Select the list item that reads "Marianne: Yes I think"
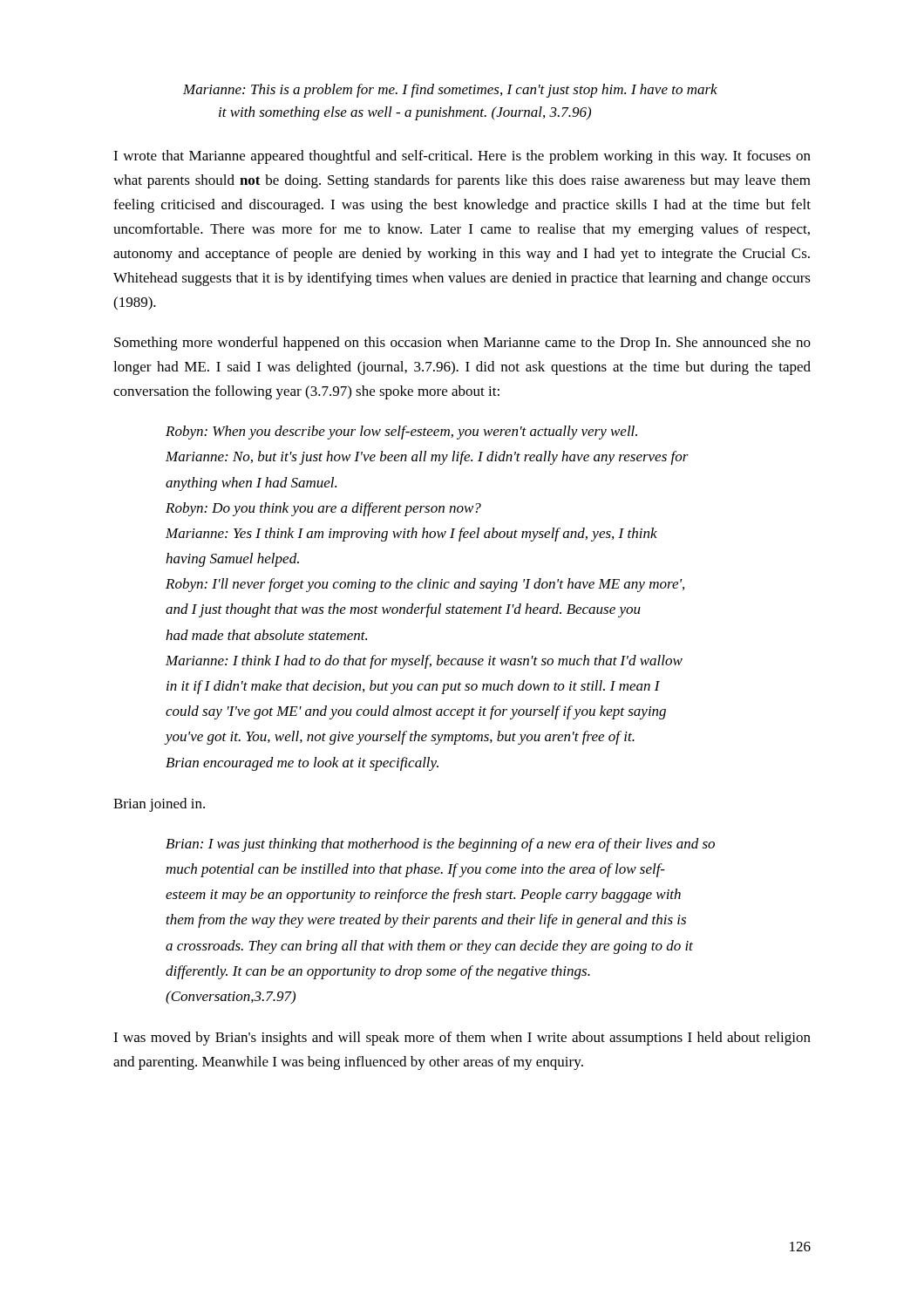Screen dimensions: 1308x924 (488, 546)
